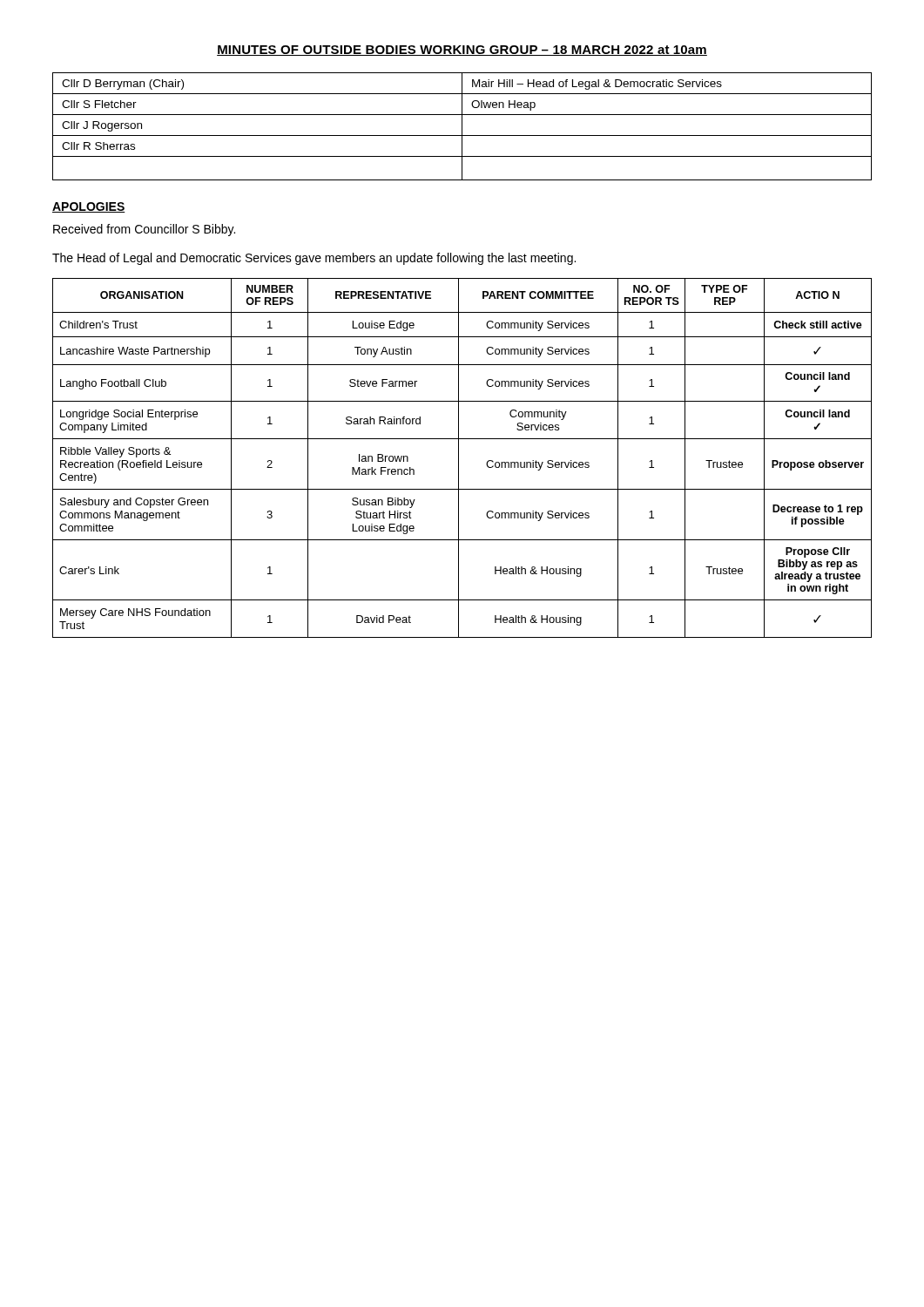
Task: Locate the text that reads "Received from Councillor S Bibby."
Action: pos(144,229)
